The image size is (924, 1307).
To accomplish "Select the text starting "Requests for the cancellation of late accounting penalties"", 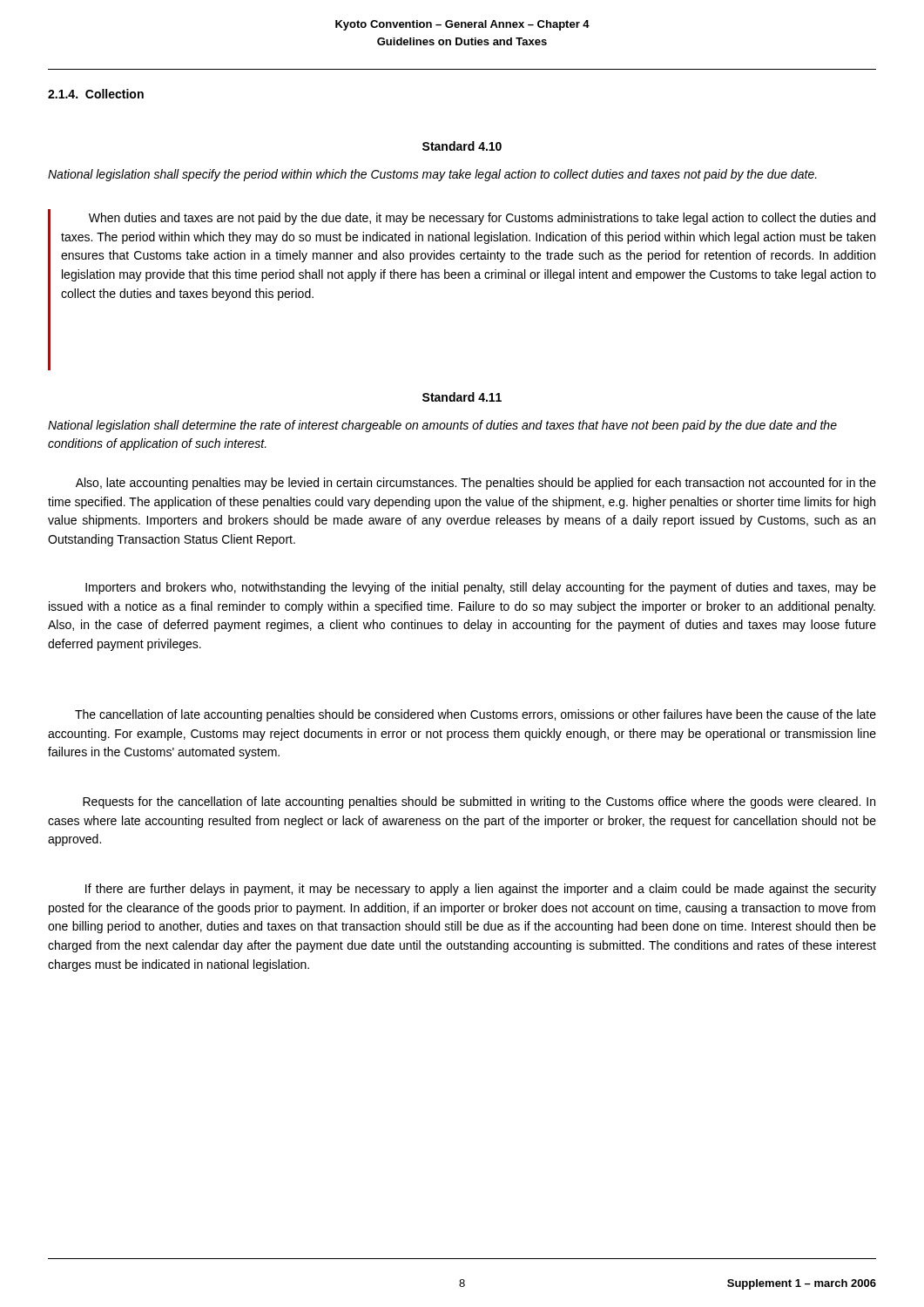I will [x=462, y=821].
